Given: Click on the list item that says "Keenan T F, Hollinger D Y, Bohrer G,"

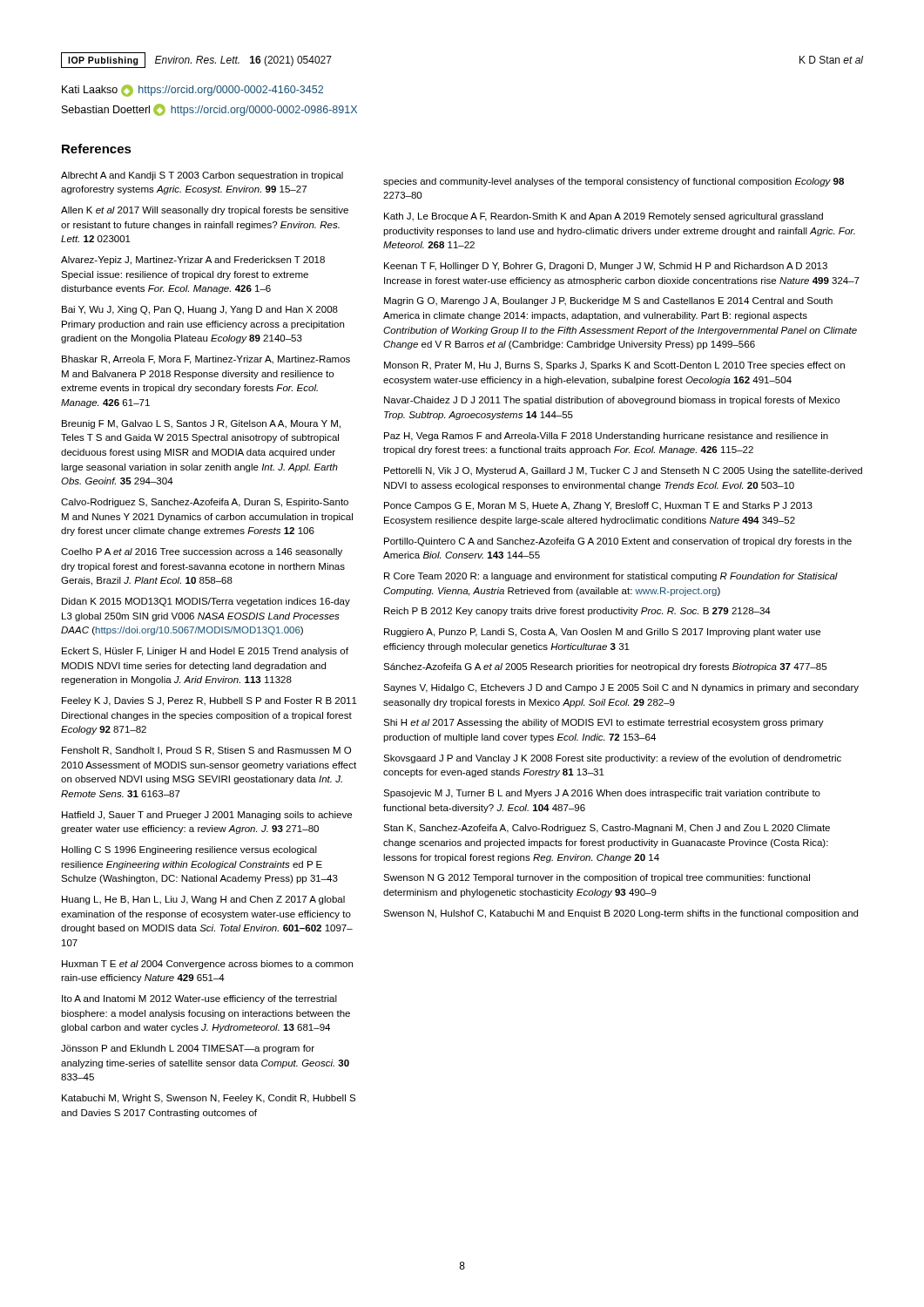Looking at the screenshot, I should (621, 273).
